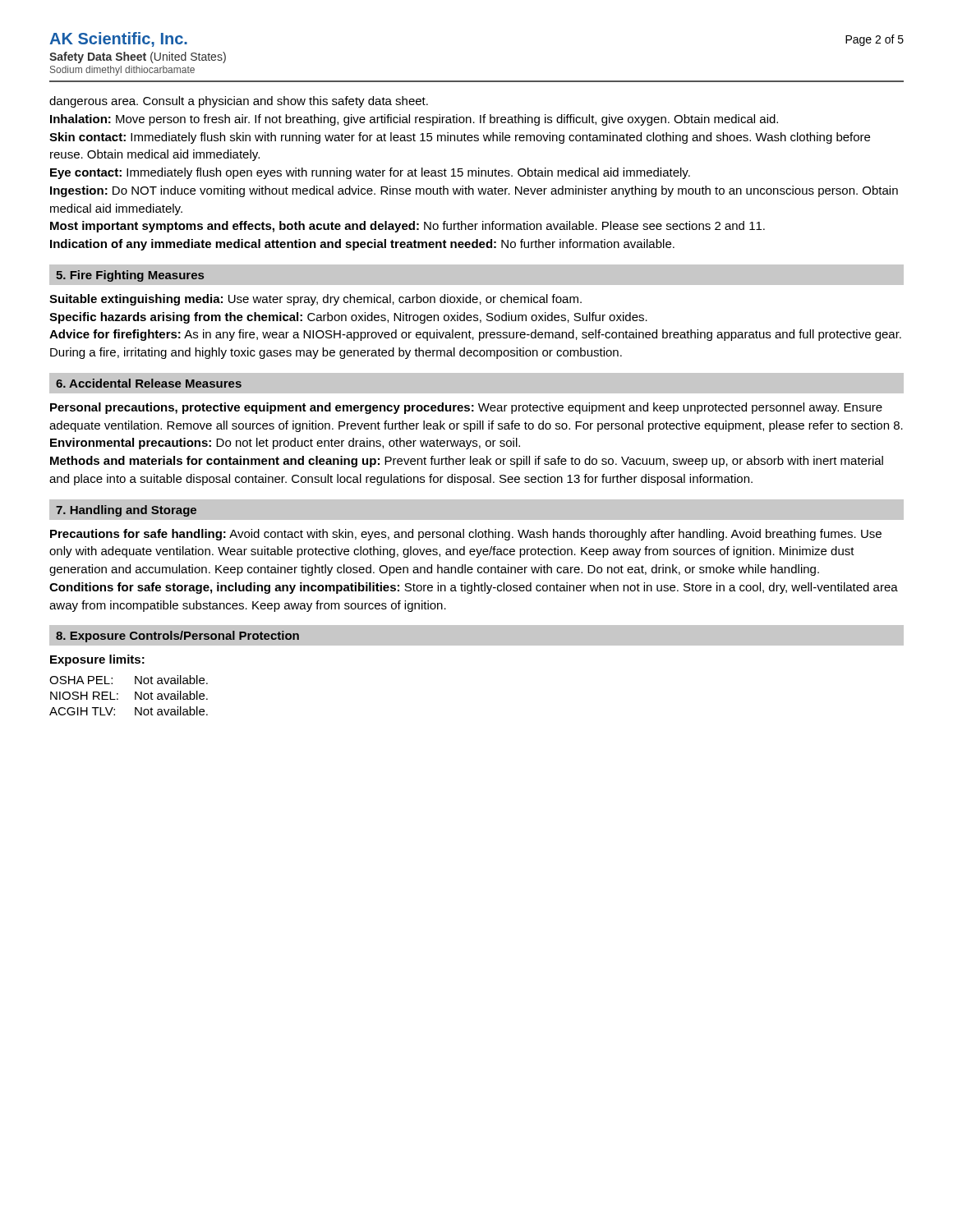Click where it says "7. Handling and Storage"

pyautogui.click(x=126, y=509)
